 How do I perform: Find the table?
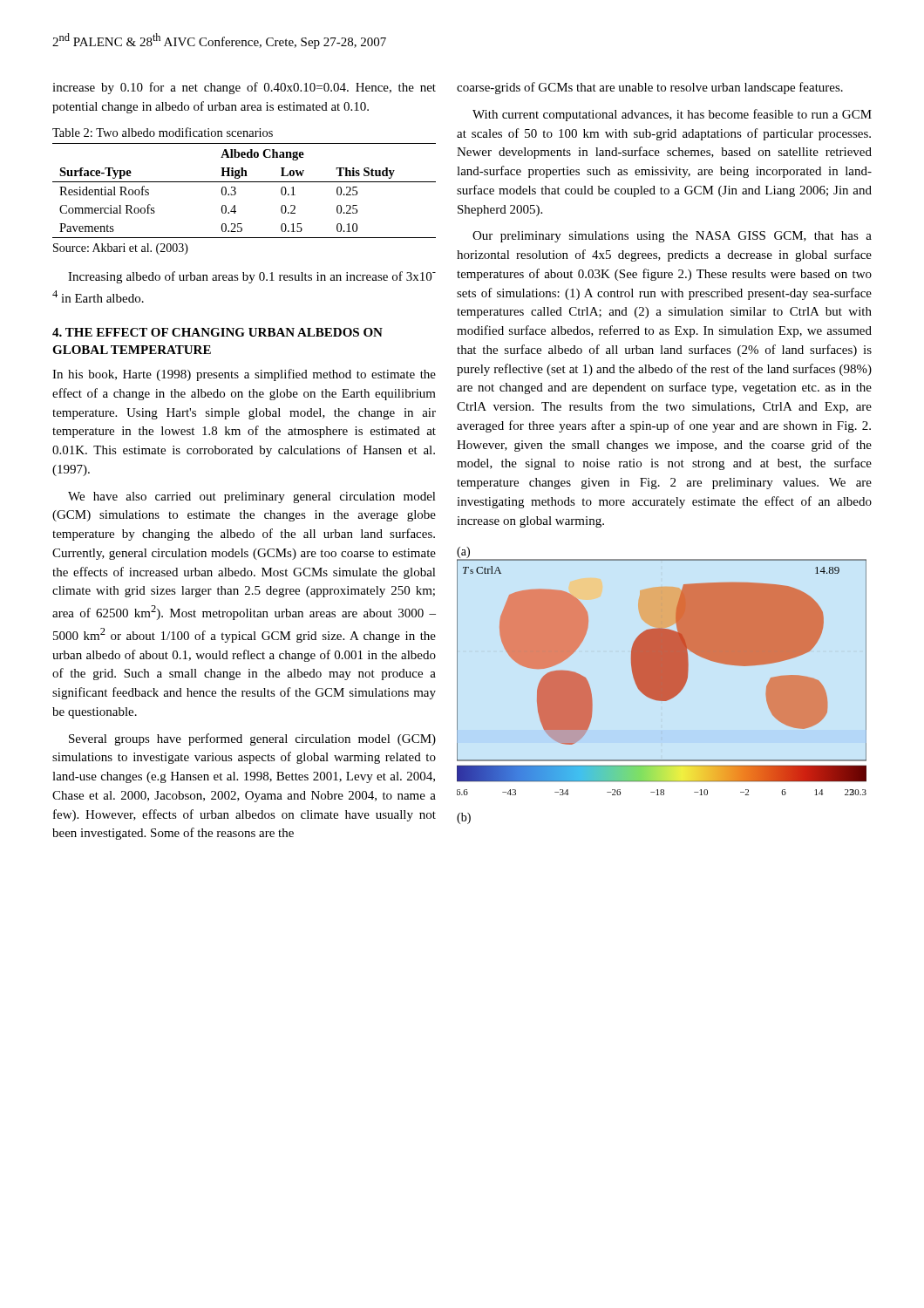click(x=244, y=190)
